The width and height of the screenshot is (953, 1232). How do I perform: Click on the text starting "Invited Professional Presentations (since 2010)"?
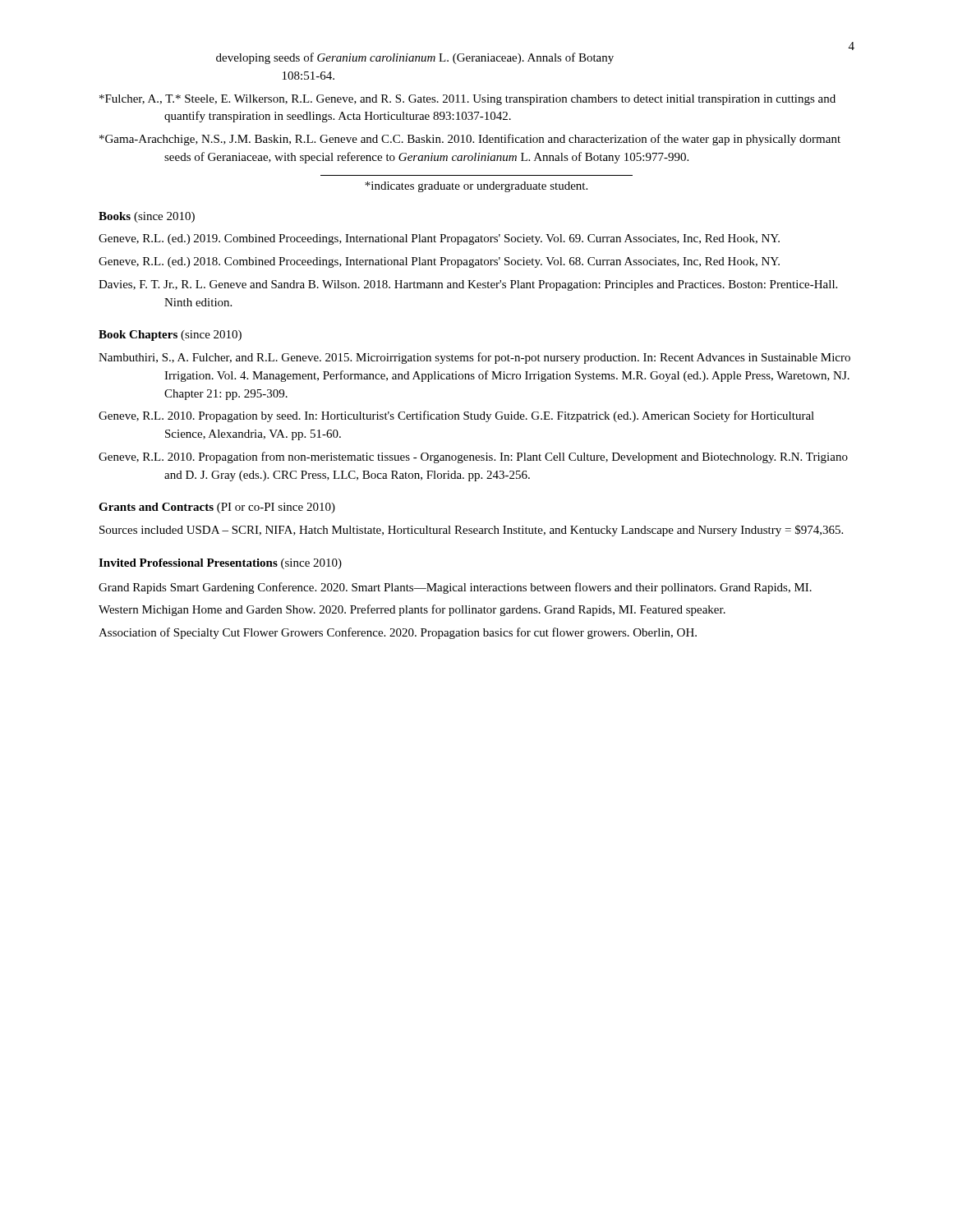click(x=220, y=562)
